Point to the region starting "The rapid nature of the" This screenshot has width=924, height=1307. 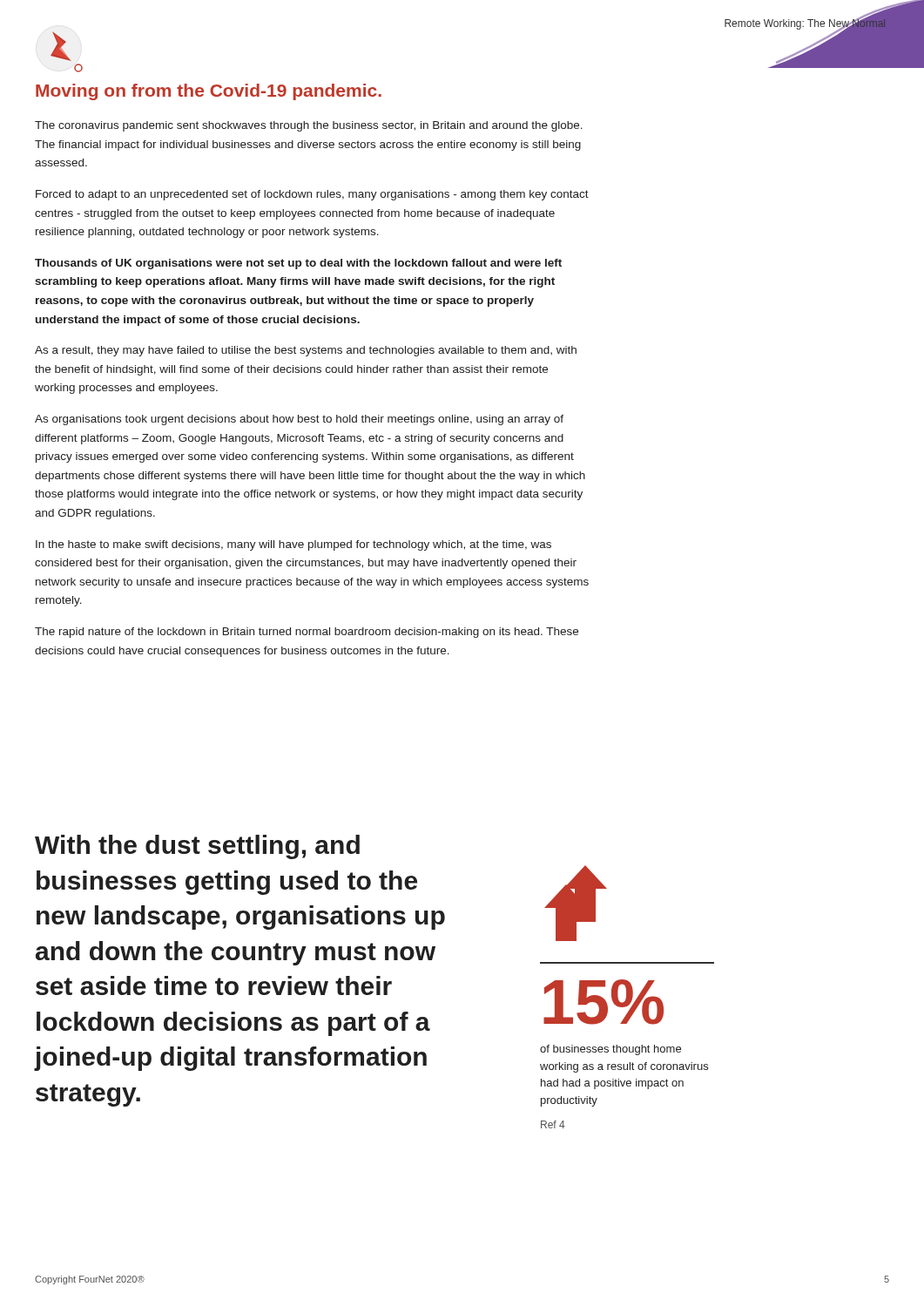click(307, 641)
